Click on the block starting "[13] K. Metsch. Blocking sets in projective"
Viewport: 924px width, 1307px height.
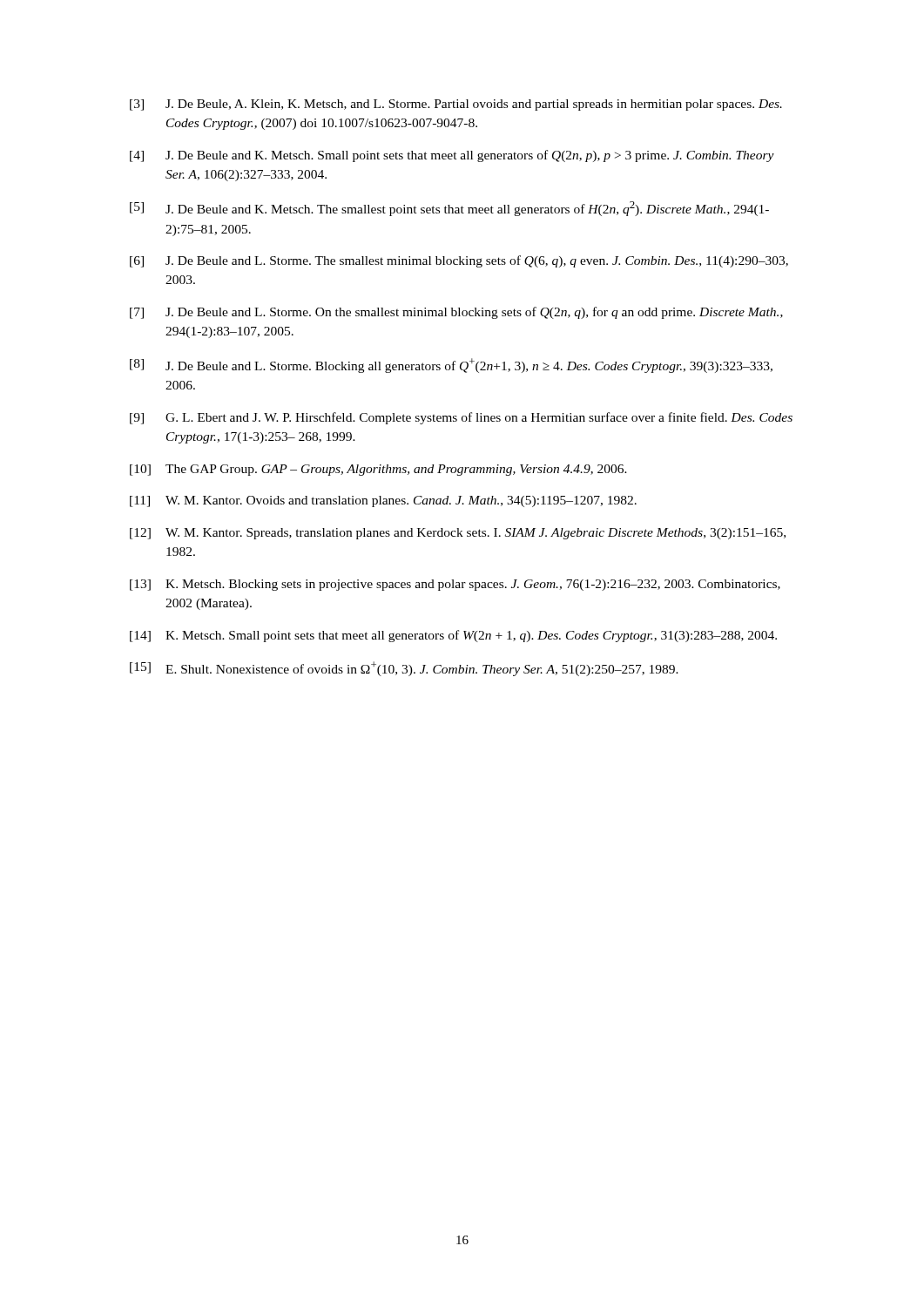point(462,594)
